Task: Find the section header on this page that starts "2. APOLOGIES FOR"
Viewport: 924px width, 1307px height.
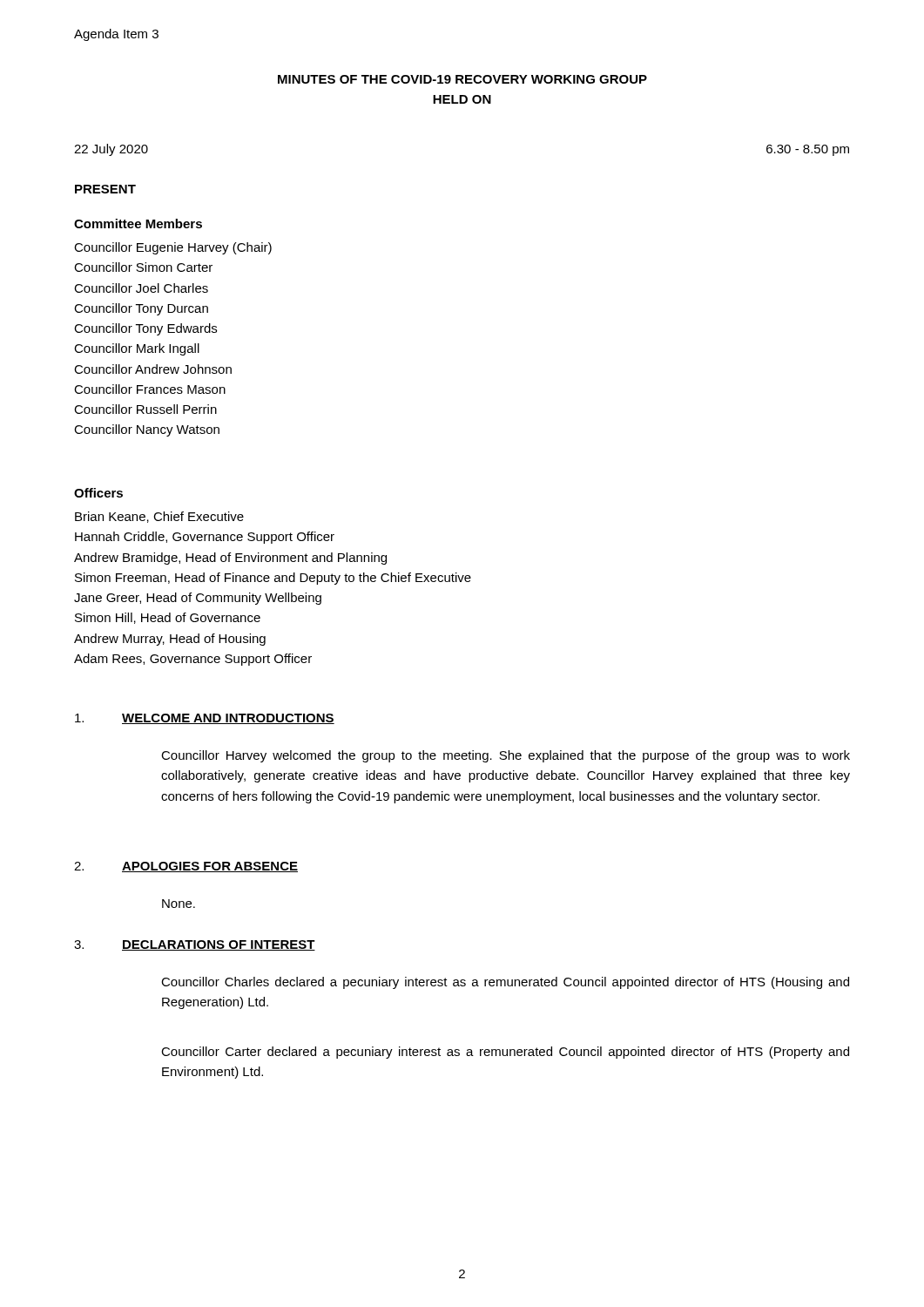Action: [186, 866]
